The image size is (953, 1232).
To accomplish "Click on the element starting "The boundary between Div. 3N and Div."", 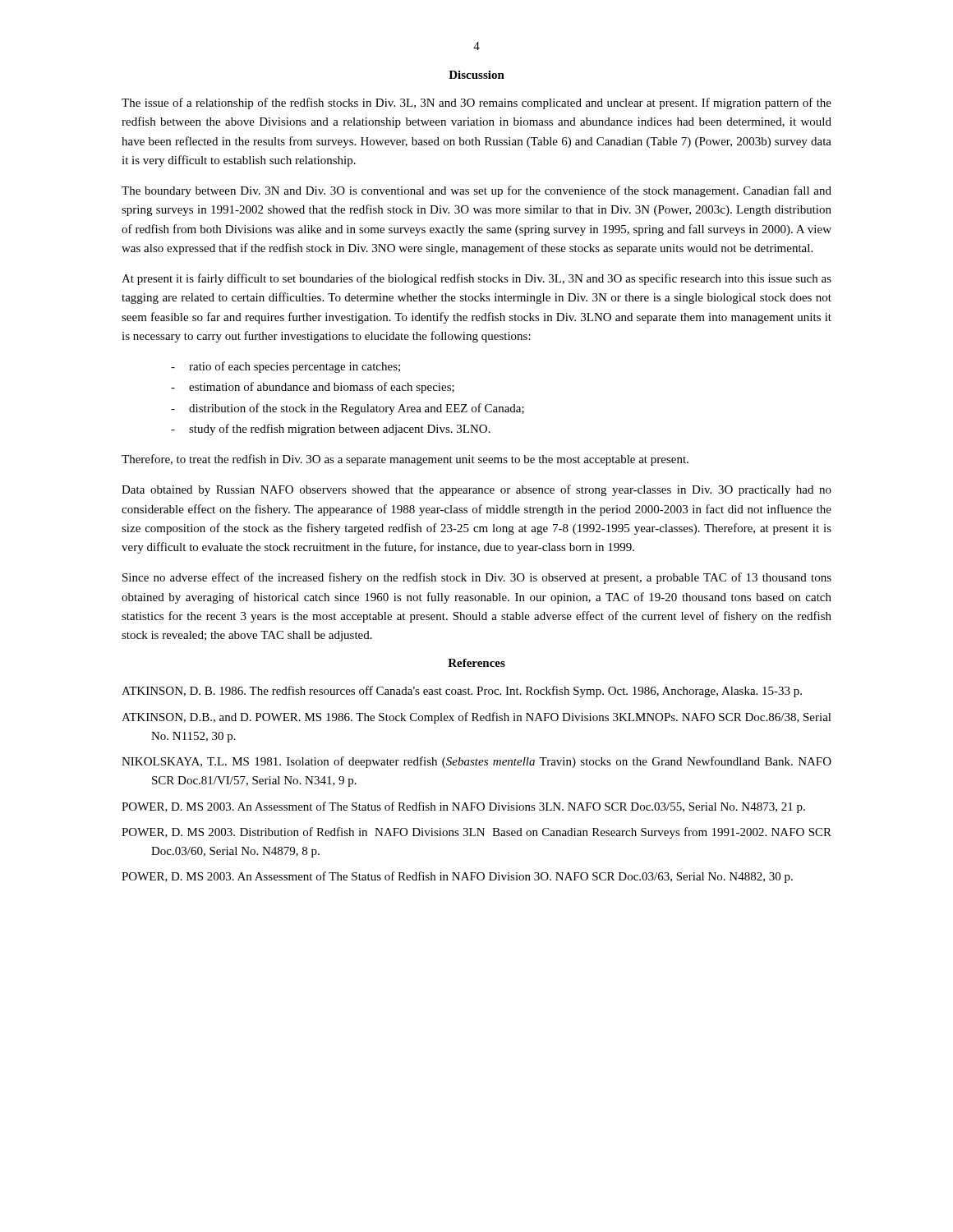I will coord(476,219).
